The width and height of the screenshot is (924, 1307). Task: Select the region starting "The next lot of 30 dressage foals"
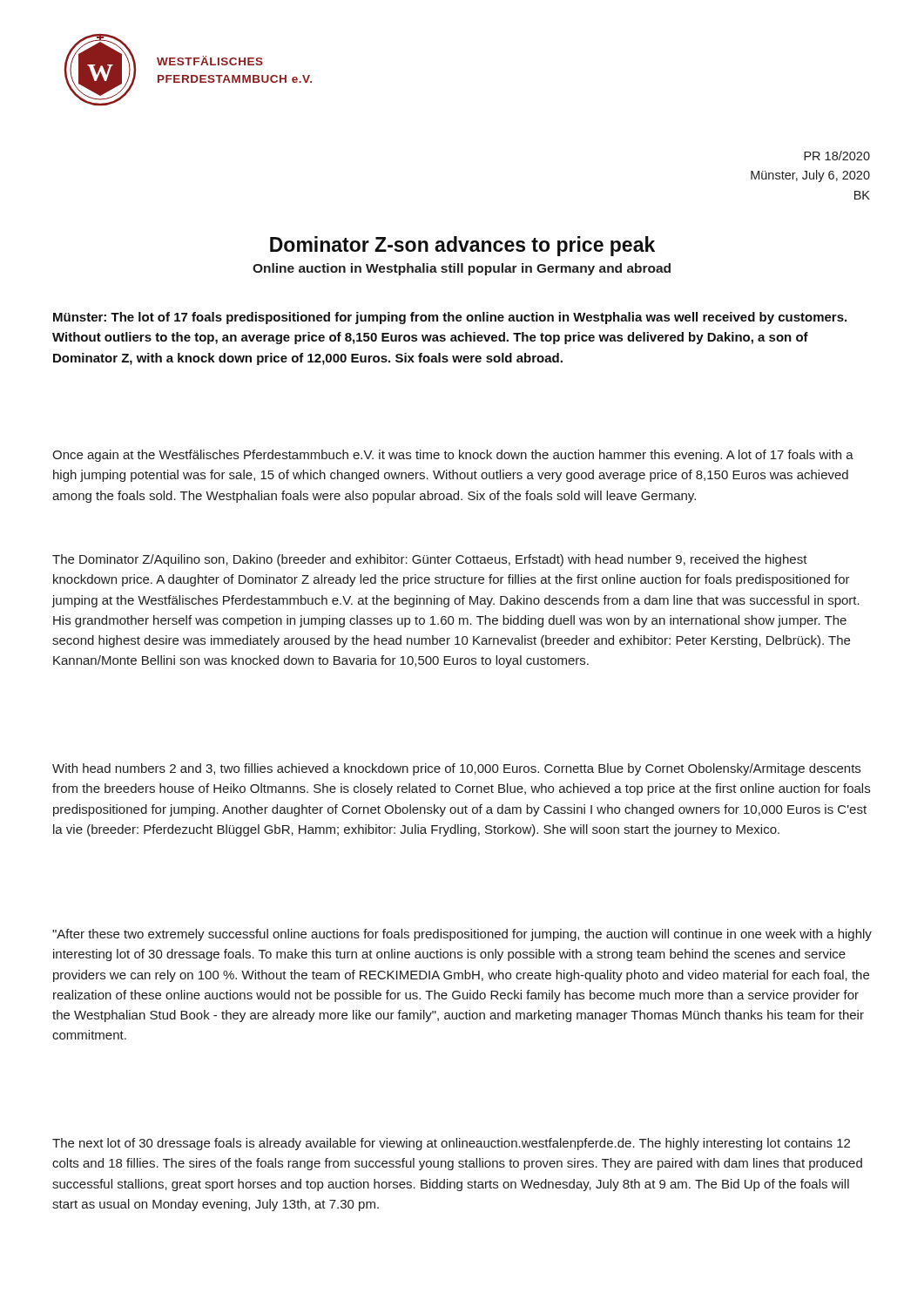[x=462, y=1173]
